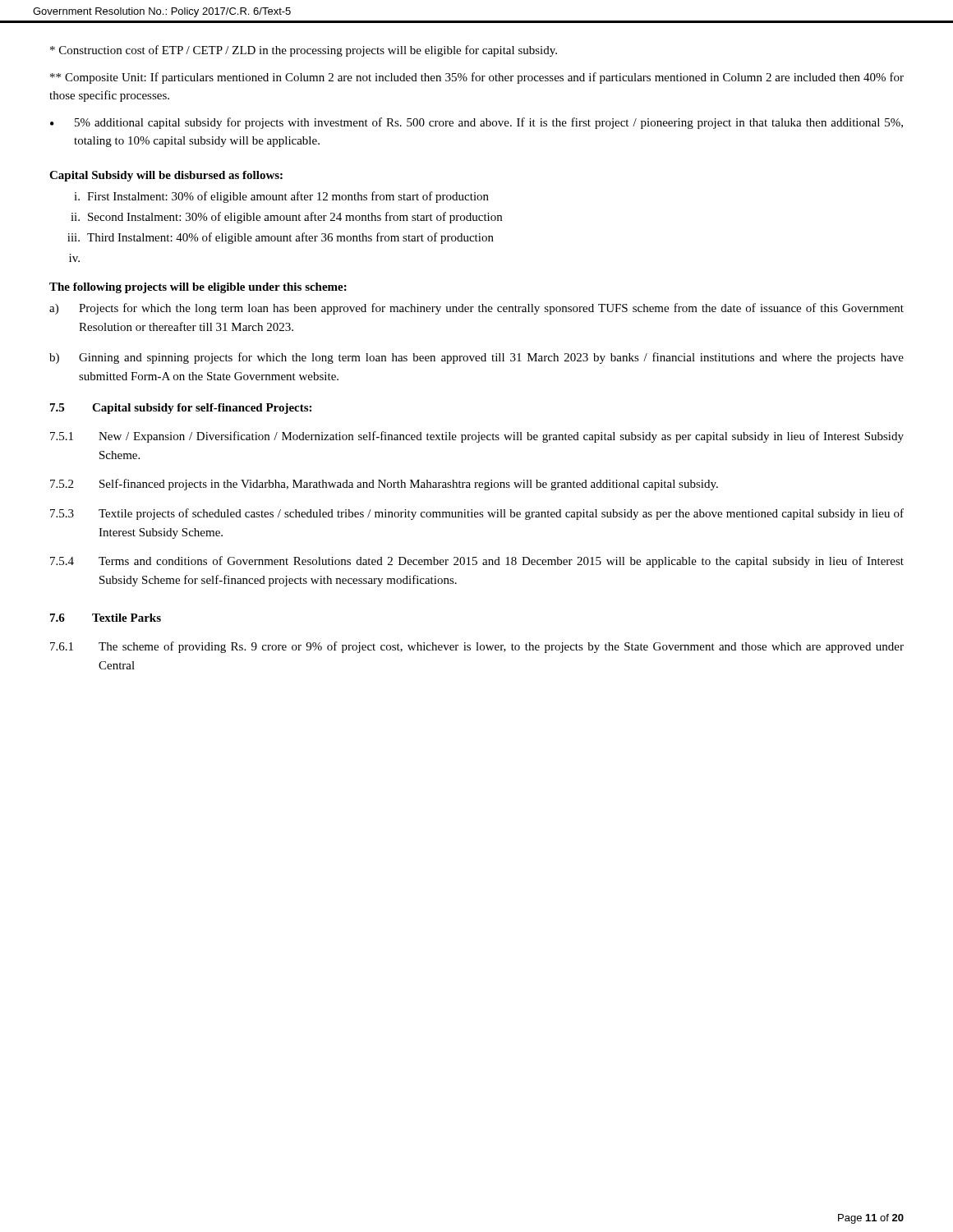Point to the block beginning "5.4 Terms and conditions of Government"
Image resolution: width=953 pixels, height=1232 pixels.
pyautogui.click(x=476, y=571)
